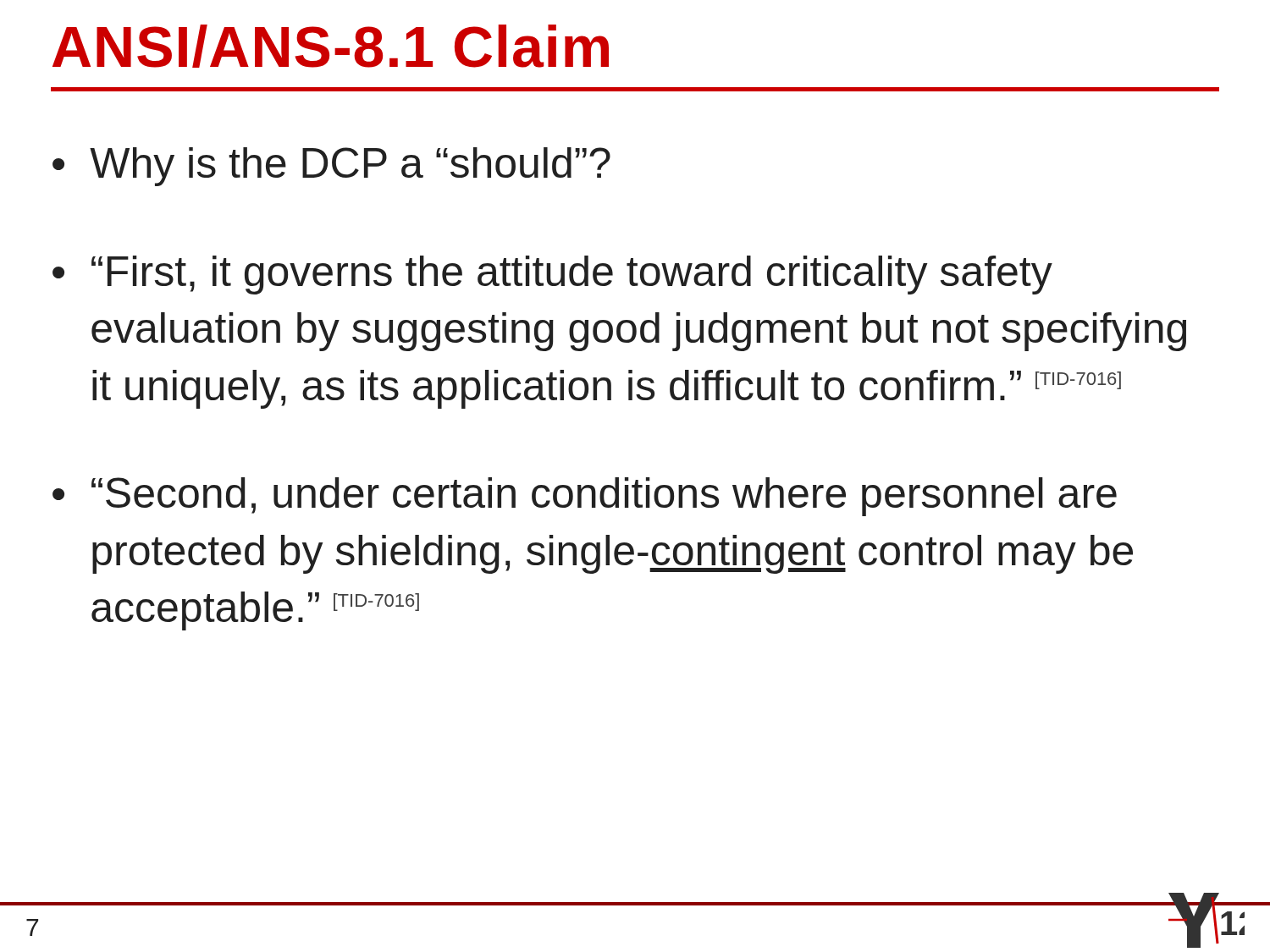
Task: Select the region starting "• Why is"
Action: pyautogui.click(x=331, y=164)
